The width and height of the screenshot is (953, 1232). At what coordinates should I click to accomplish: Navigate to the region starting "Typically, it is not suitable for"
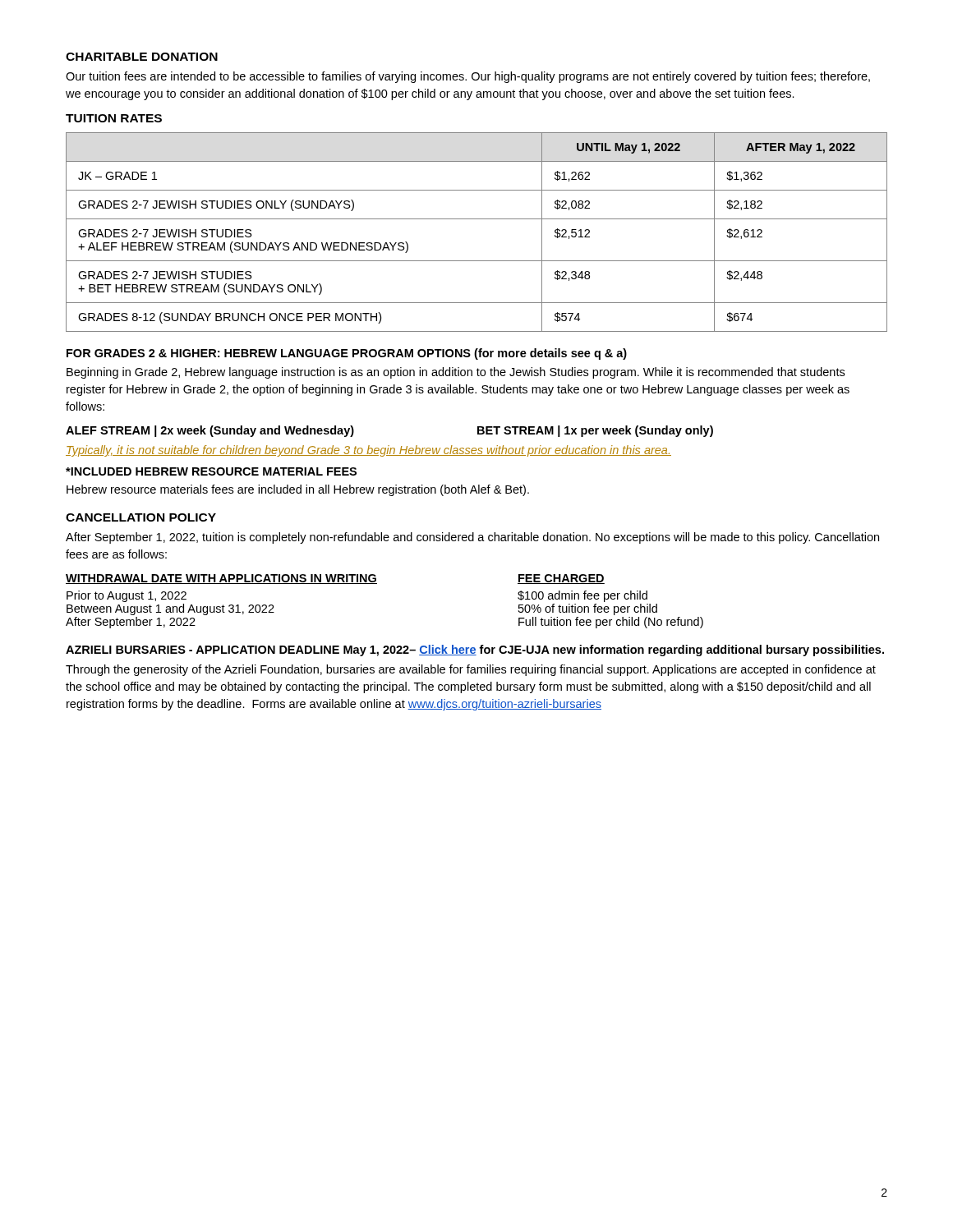click(368, 450)
